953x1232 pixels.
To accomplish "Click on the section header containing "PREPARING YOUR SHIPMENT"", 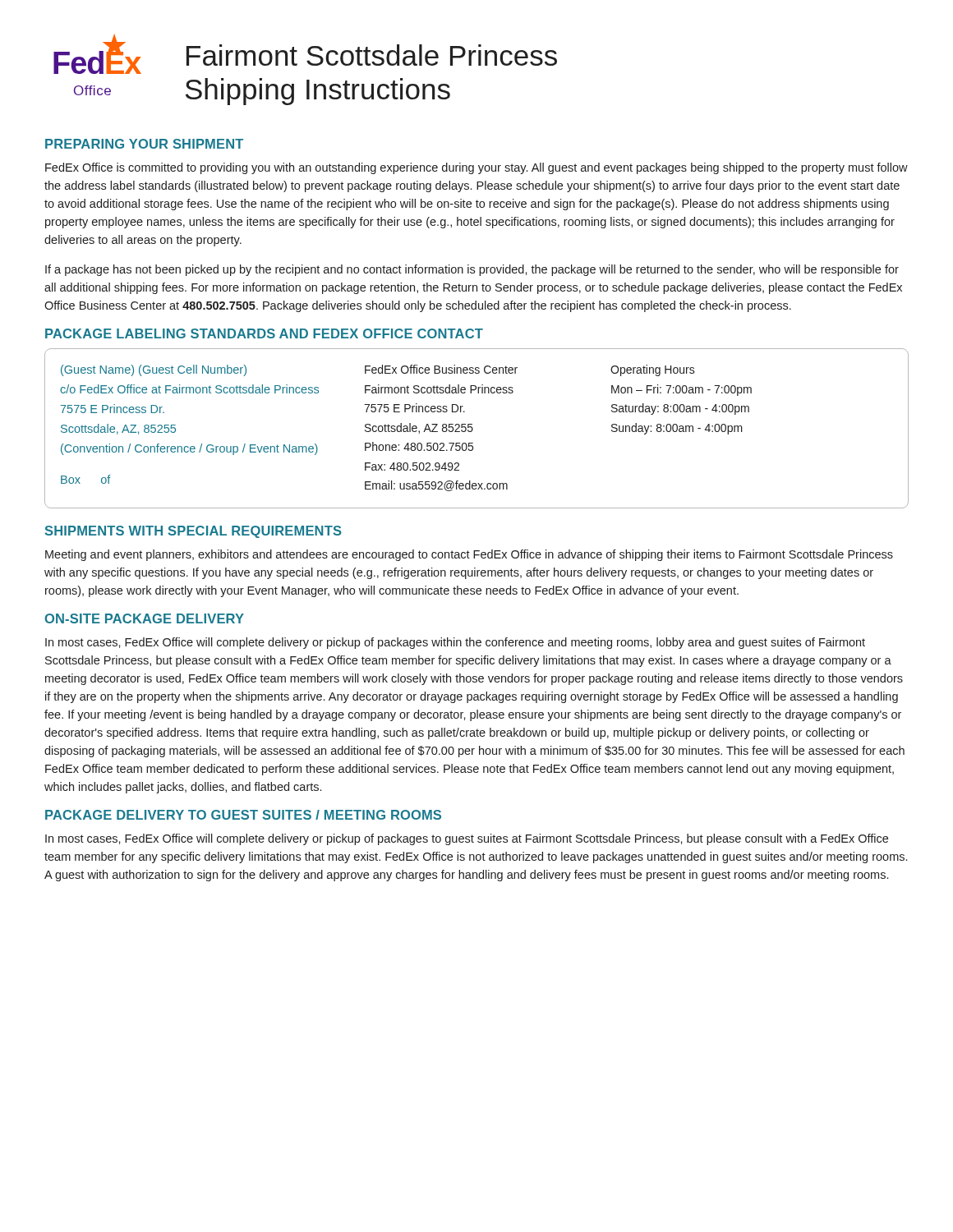I will pos(144,144).
